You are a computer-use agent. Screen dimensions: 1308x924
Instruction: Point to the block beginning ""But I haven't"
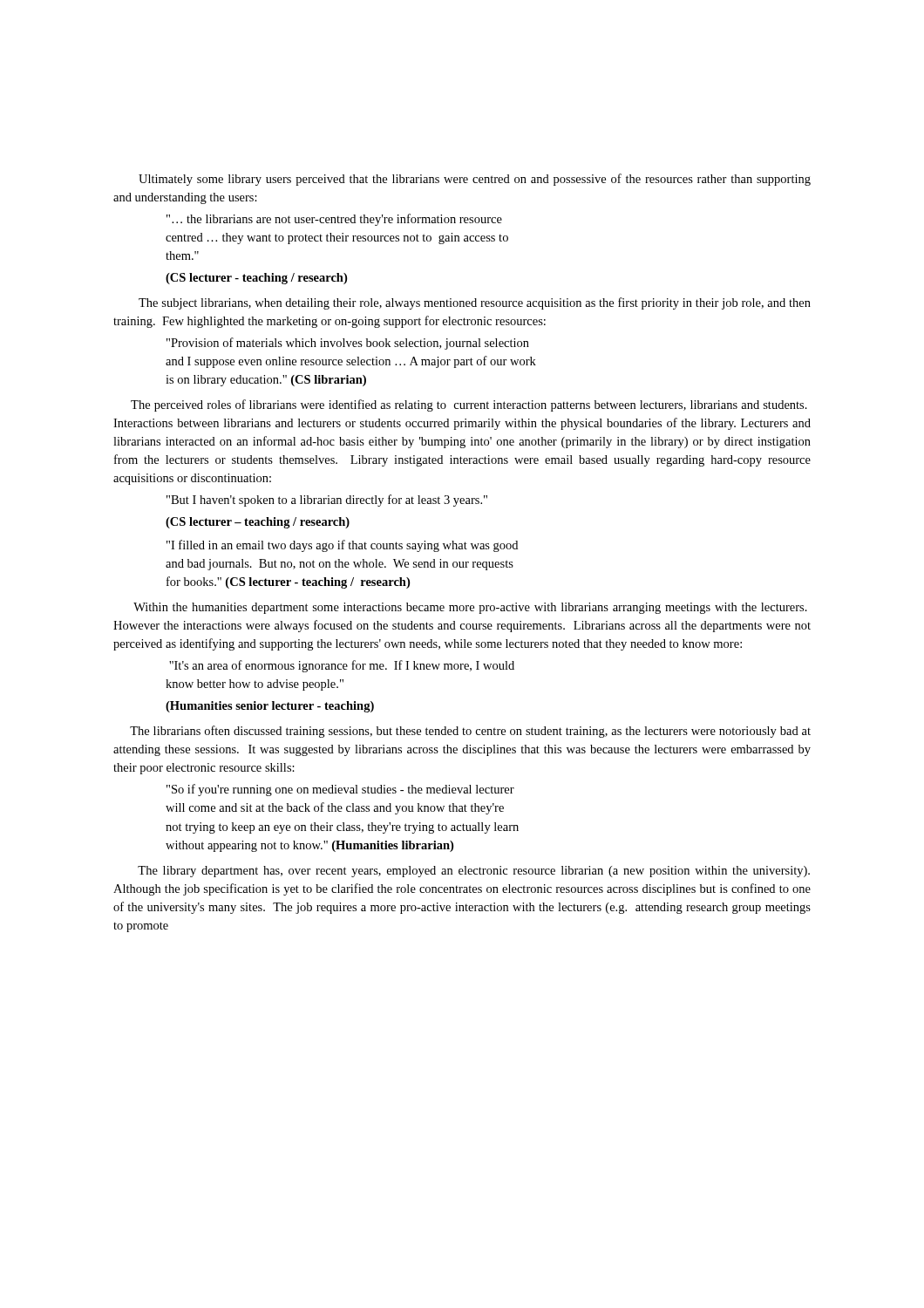tap(327, 500)
